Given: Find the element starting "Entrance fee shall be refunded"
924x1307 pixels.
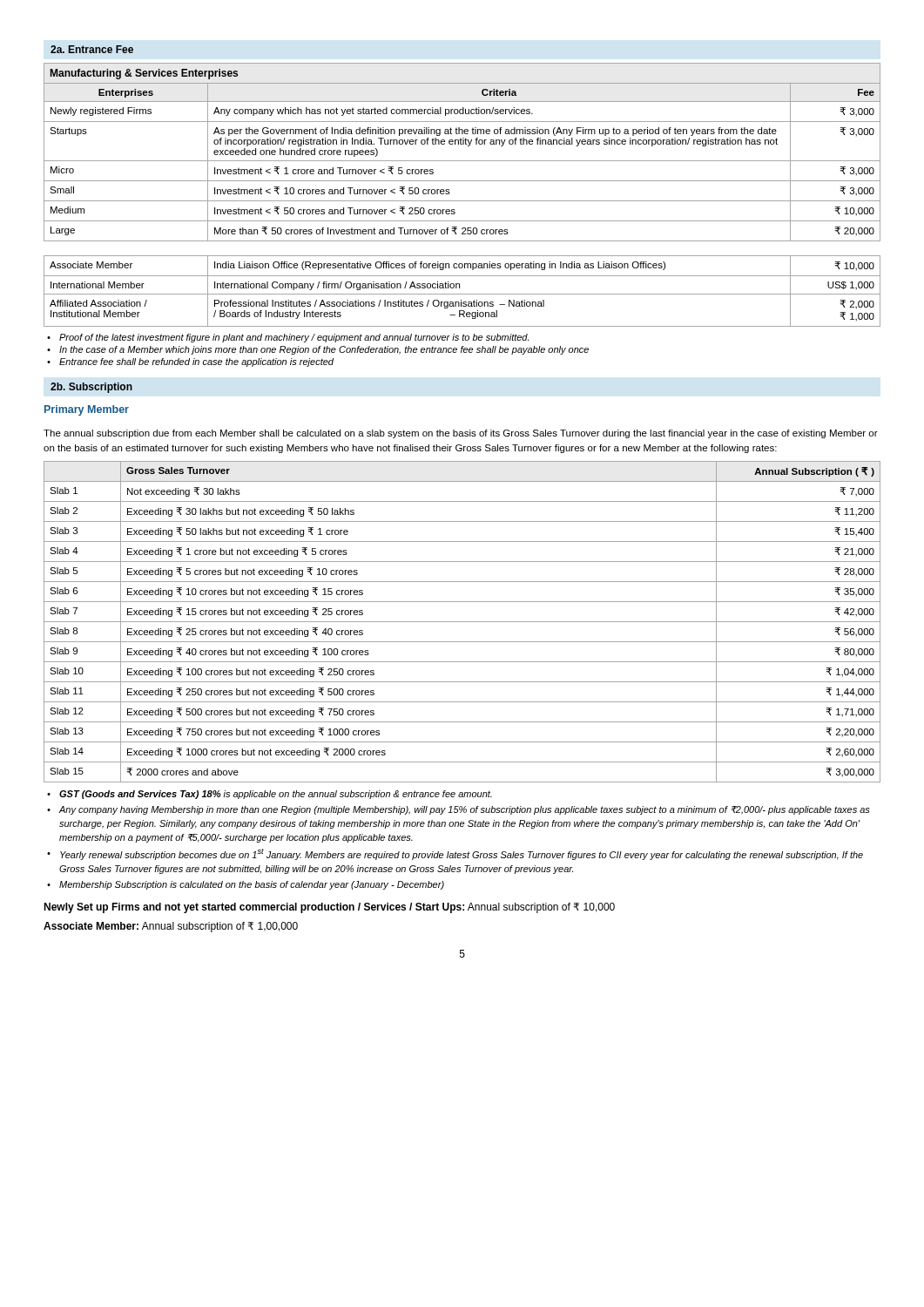Looking at the screenshot, I should click(x=196, y=362).
